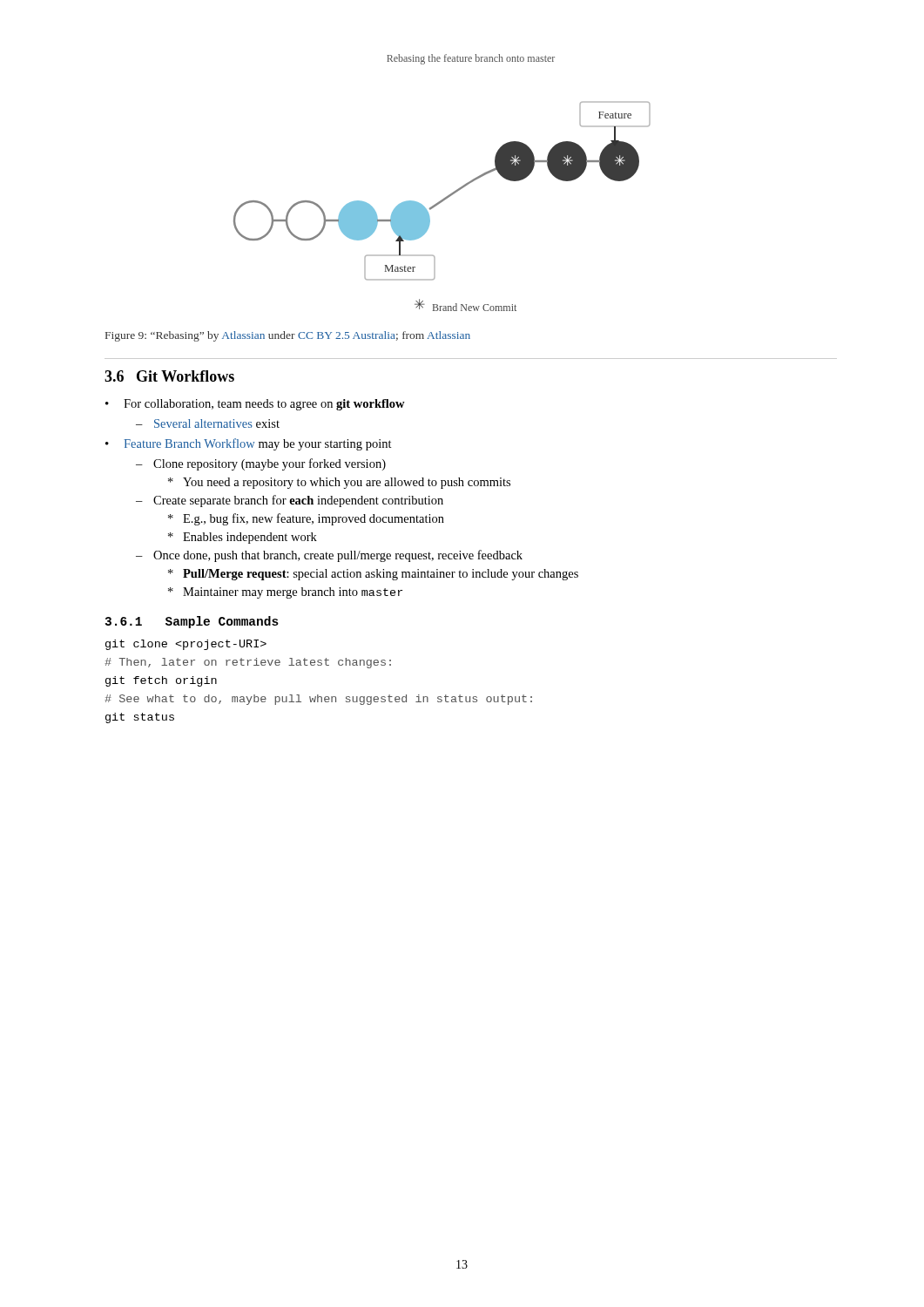Locate the block starting "* E.g., bug"
924x1307 pixels.
click(306, 519)
